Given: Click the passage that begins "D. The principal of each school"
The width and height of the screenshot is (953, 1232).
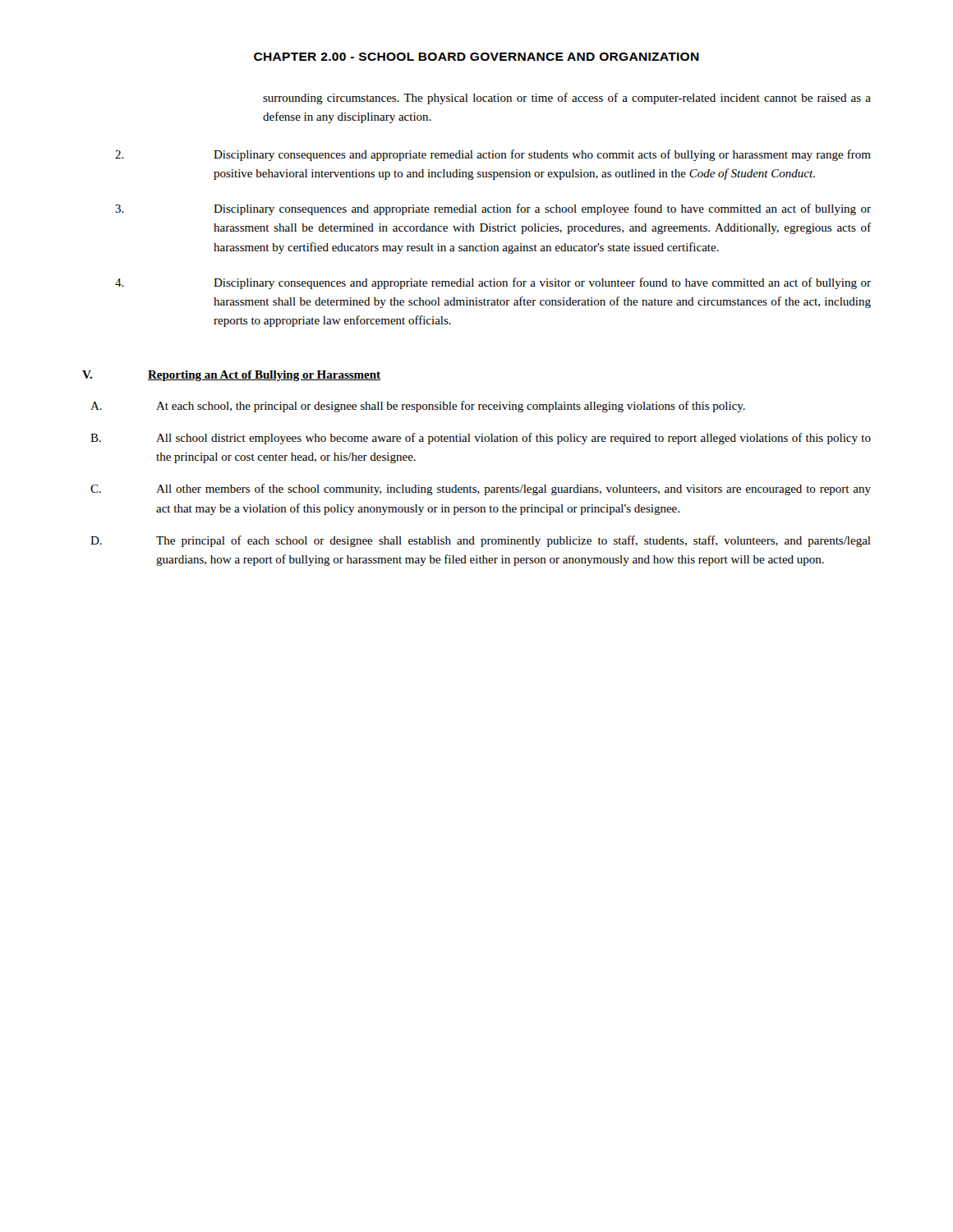Looking at the screenshot, I should [476, 550].
